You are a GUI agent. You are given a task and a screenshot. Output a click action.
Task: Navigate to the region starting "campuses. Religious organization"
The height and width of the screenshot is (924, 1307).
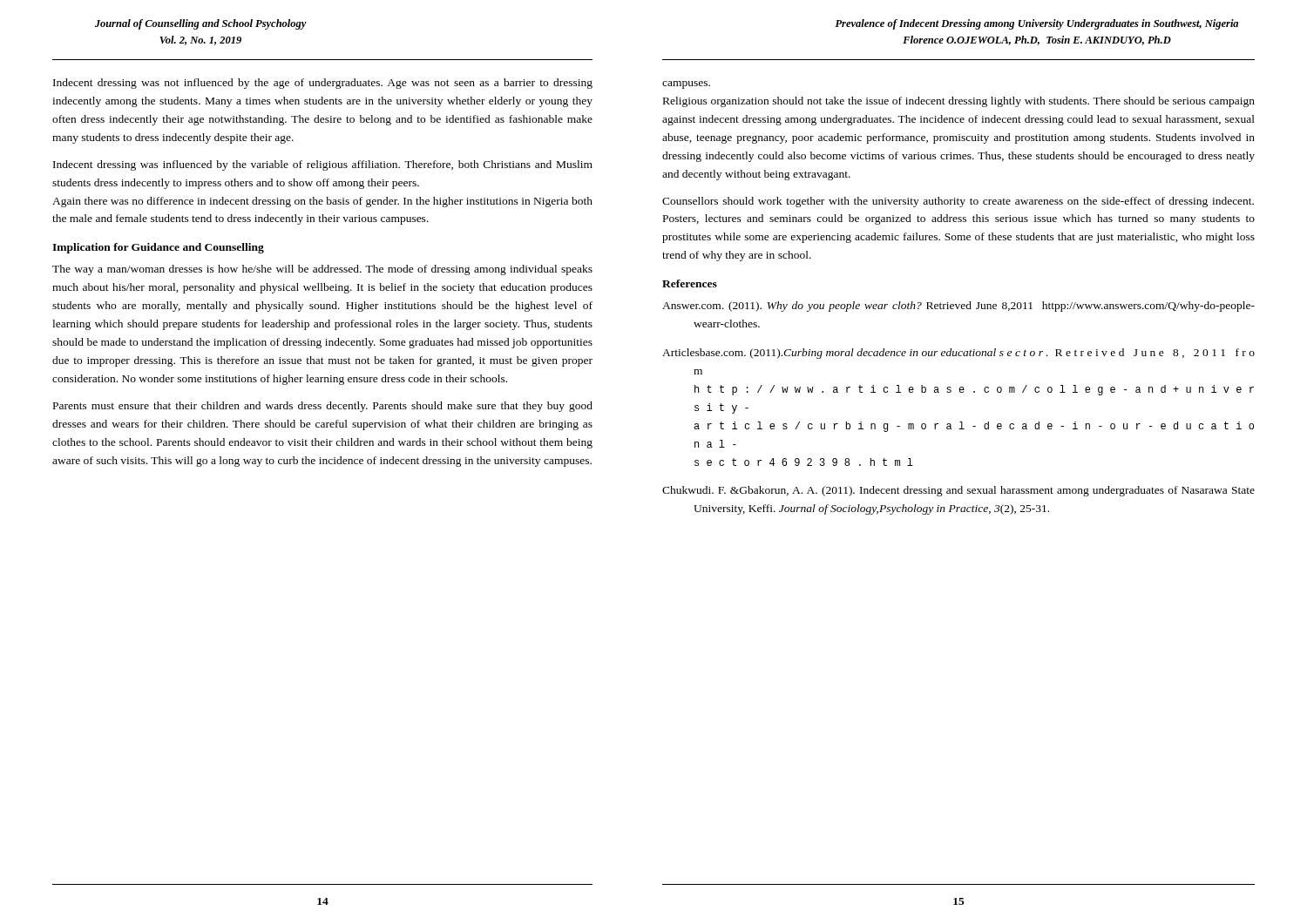pos(958,128)
